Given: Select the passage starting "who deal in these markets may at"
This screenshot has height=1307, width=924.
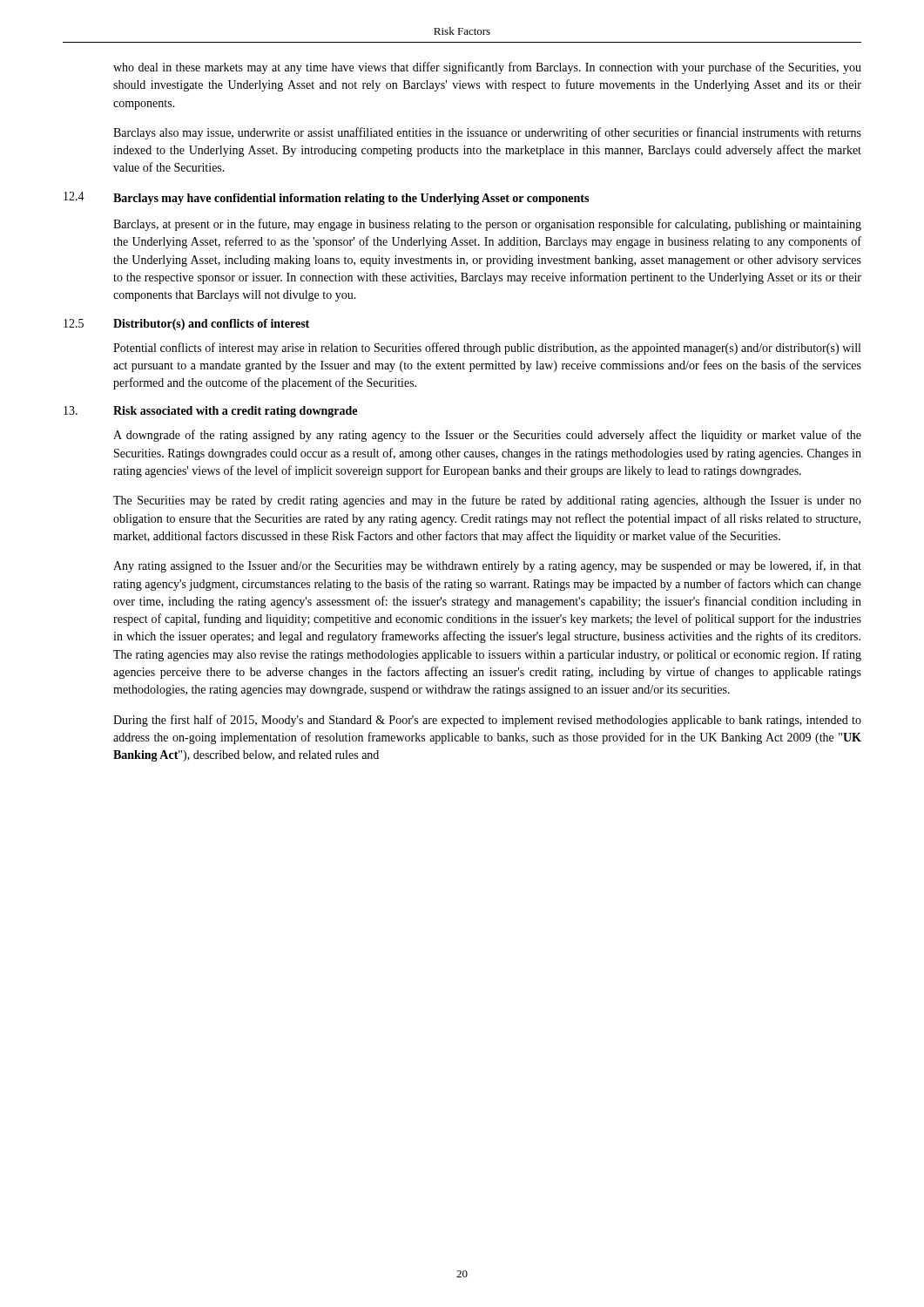Looking at the screenshot, I should tap(487, 85).
